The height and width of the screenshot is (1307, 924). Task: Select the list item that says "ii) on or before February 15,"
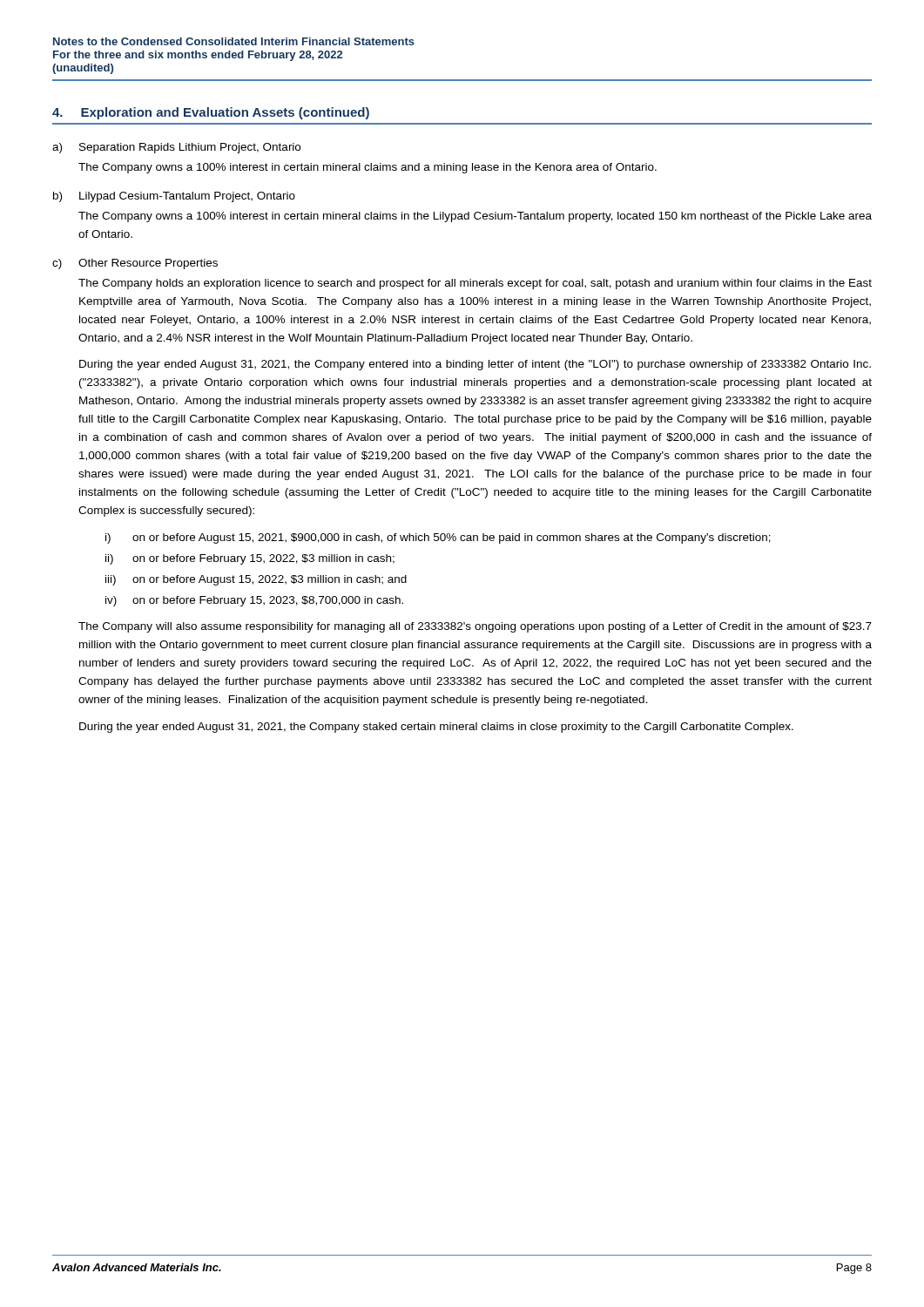(x=250, y=559)
